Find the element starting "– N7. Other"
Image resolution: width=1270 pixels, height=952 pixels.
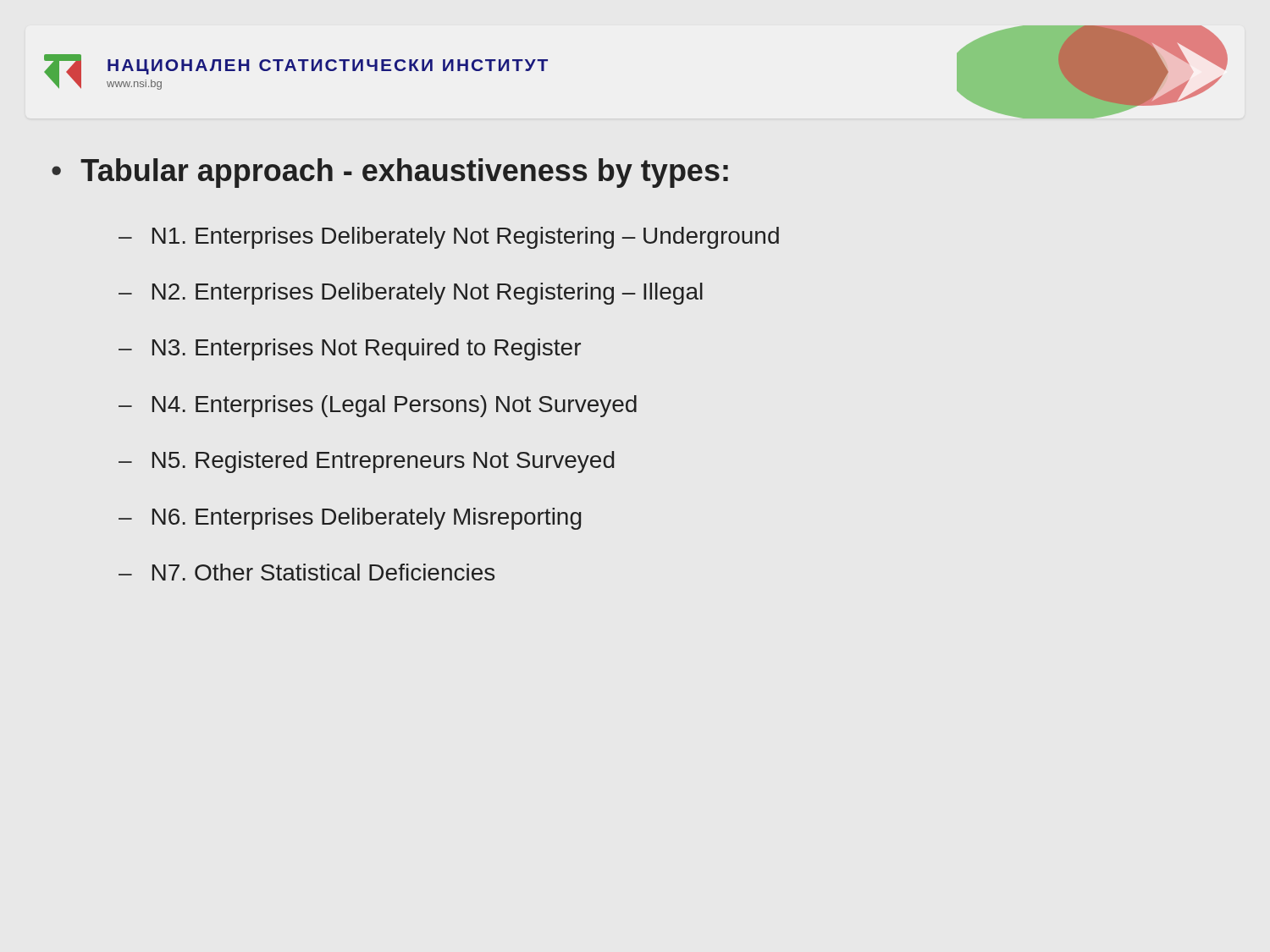pos(307,573)
